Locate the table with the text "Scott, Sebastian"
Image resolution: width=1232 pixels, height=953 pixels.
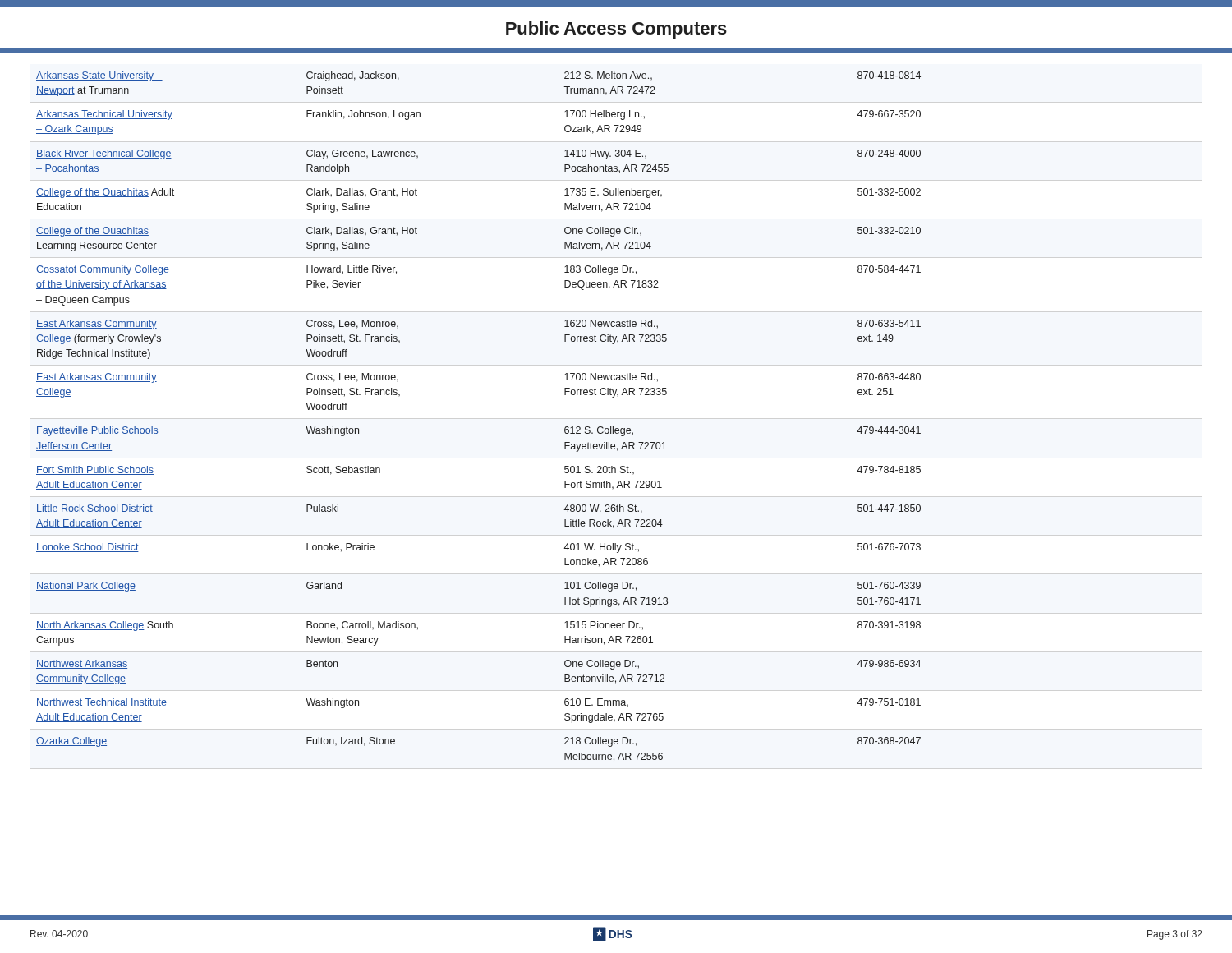coord(616,416)
